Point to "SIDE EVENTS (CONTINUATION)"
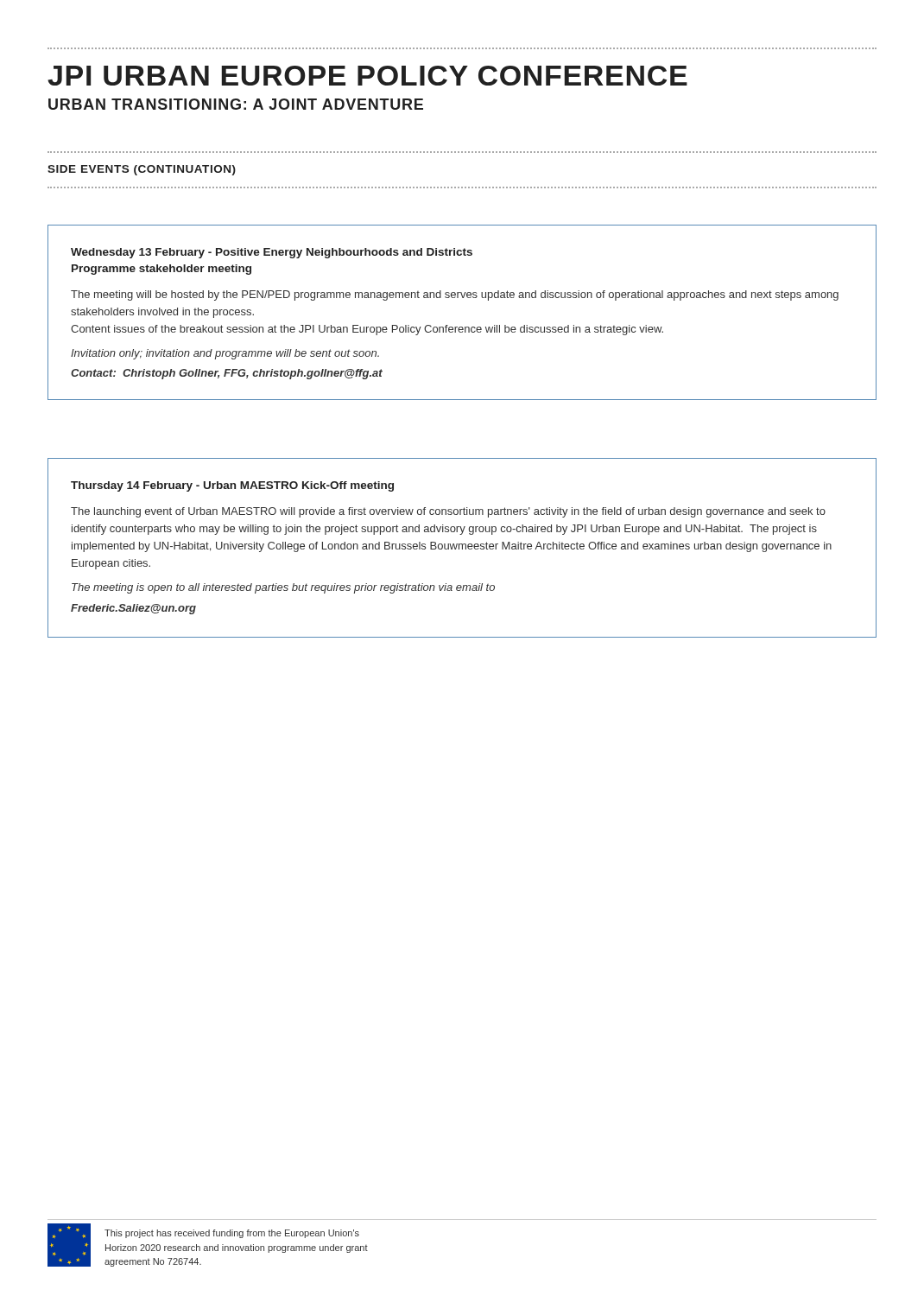 (x=142, y=170)
